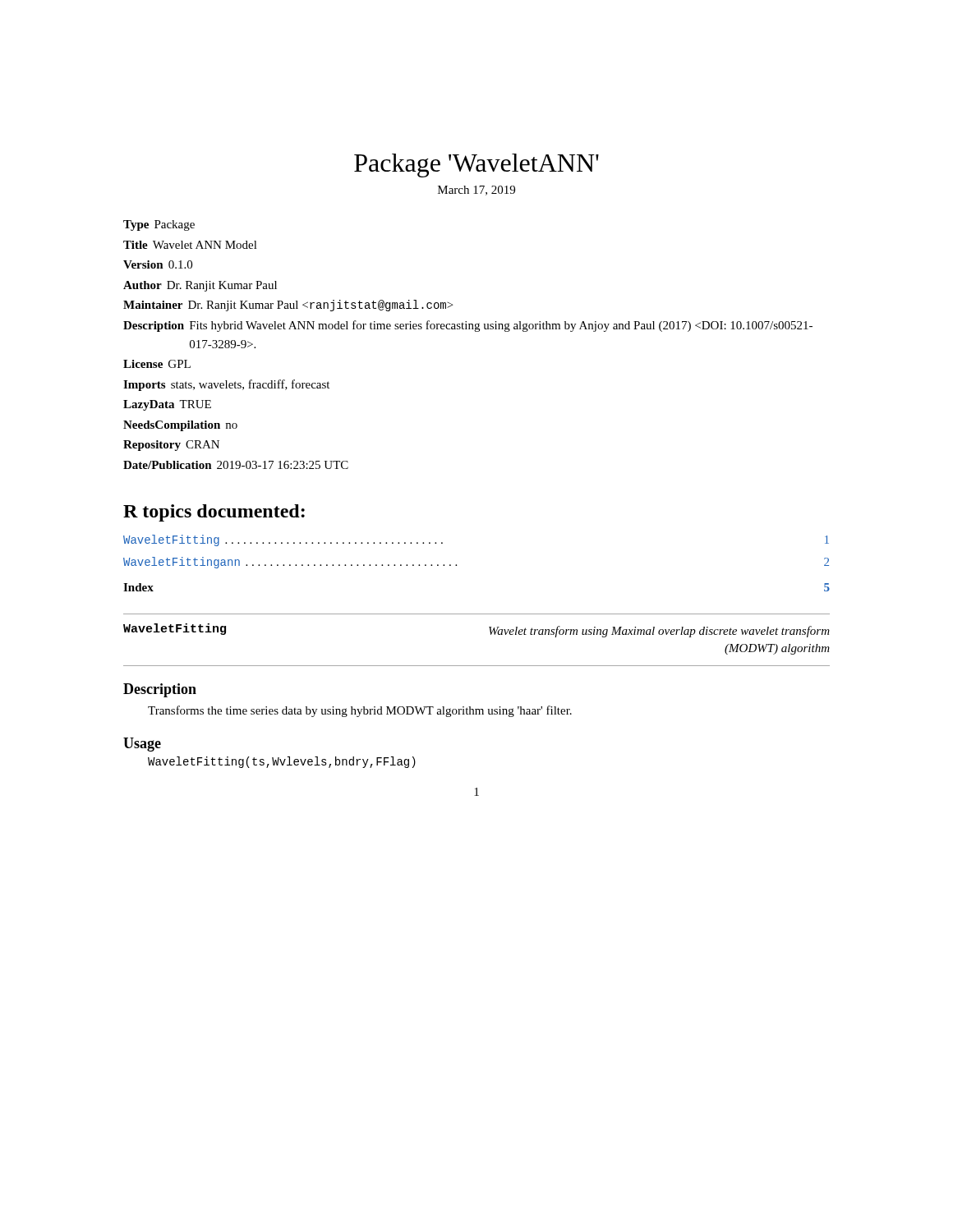Click on the text starting "WaveletFittingann . . . ."
Screen dimensions: 1232x953
click(x=182, y=562)
